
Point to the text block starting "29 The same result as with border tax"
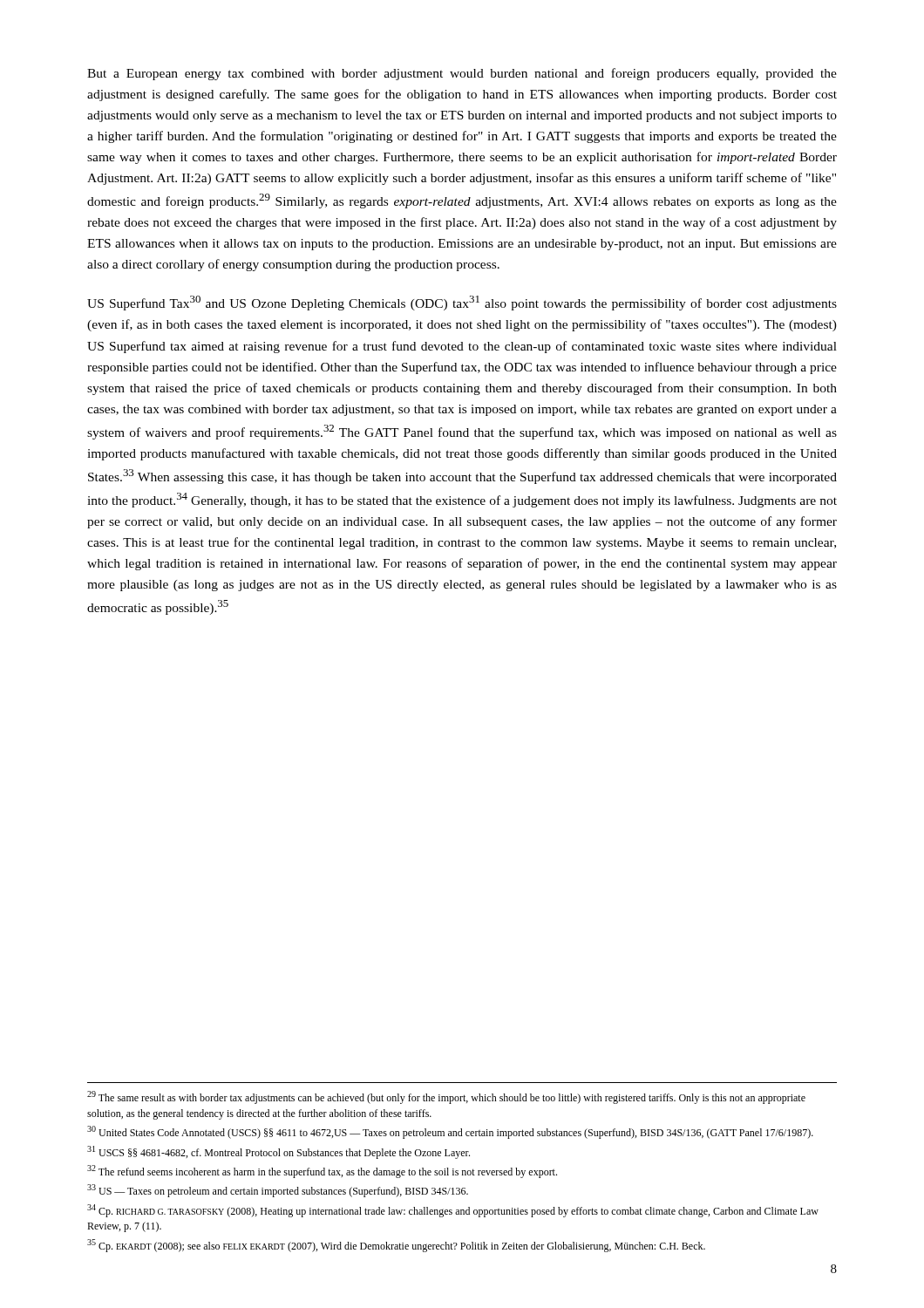(x=446, y=1105)
